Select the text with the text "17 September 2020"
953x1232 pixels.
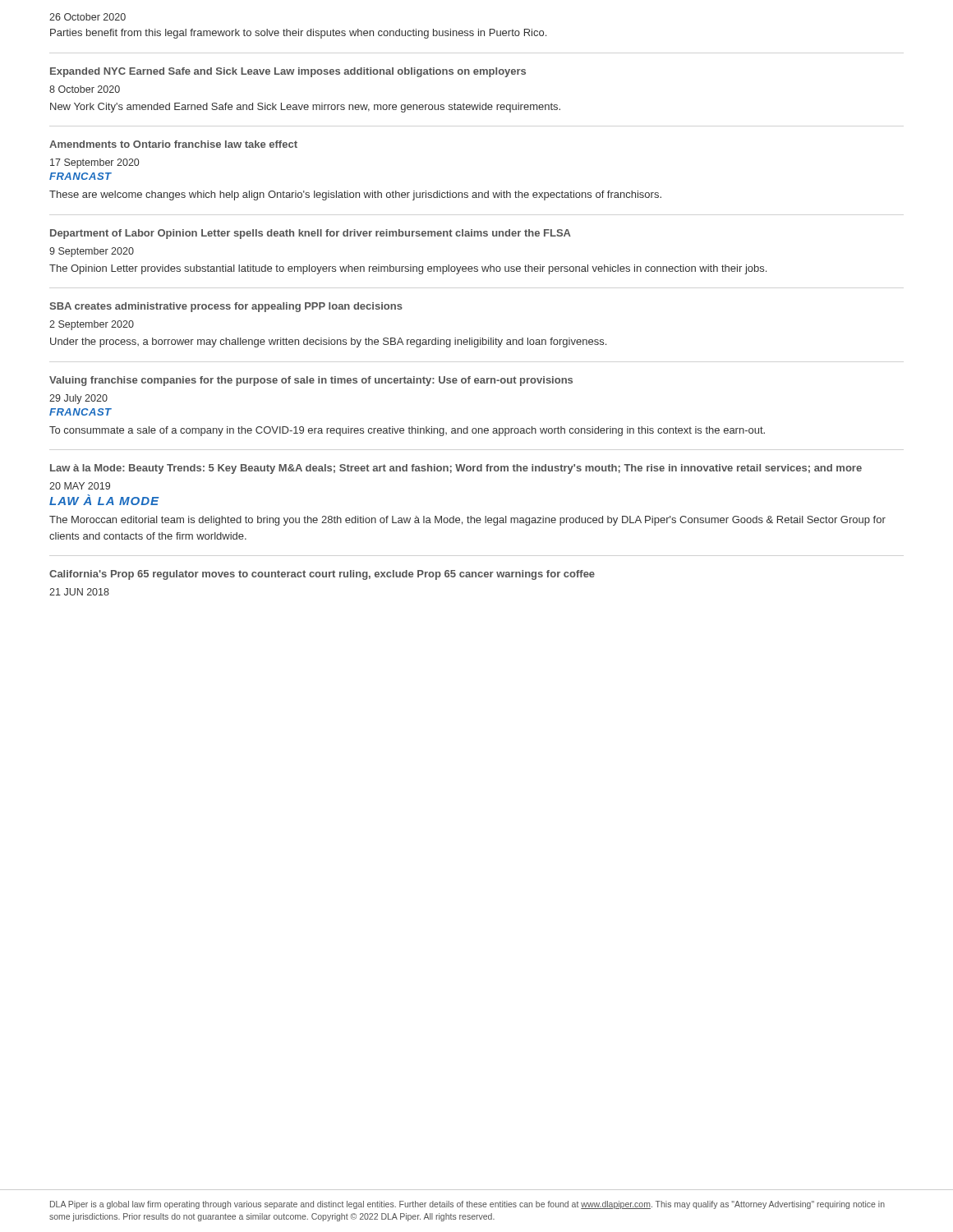click(x=94, y=163)
